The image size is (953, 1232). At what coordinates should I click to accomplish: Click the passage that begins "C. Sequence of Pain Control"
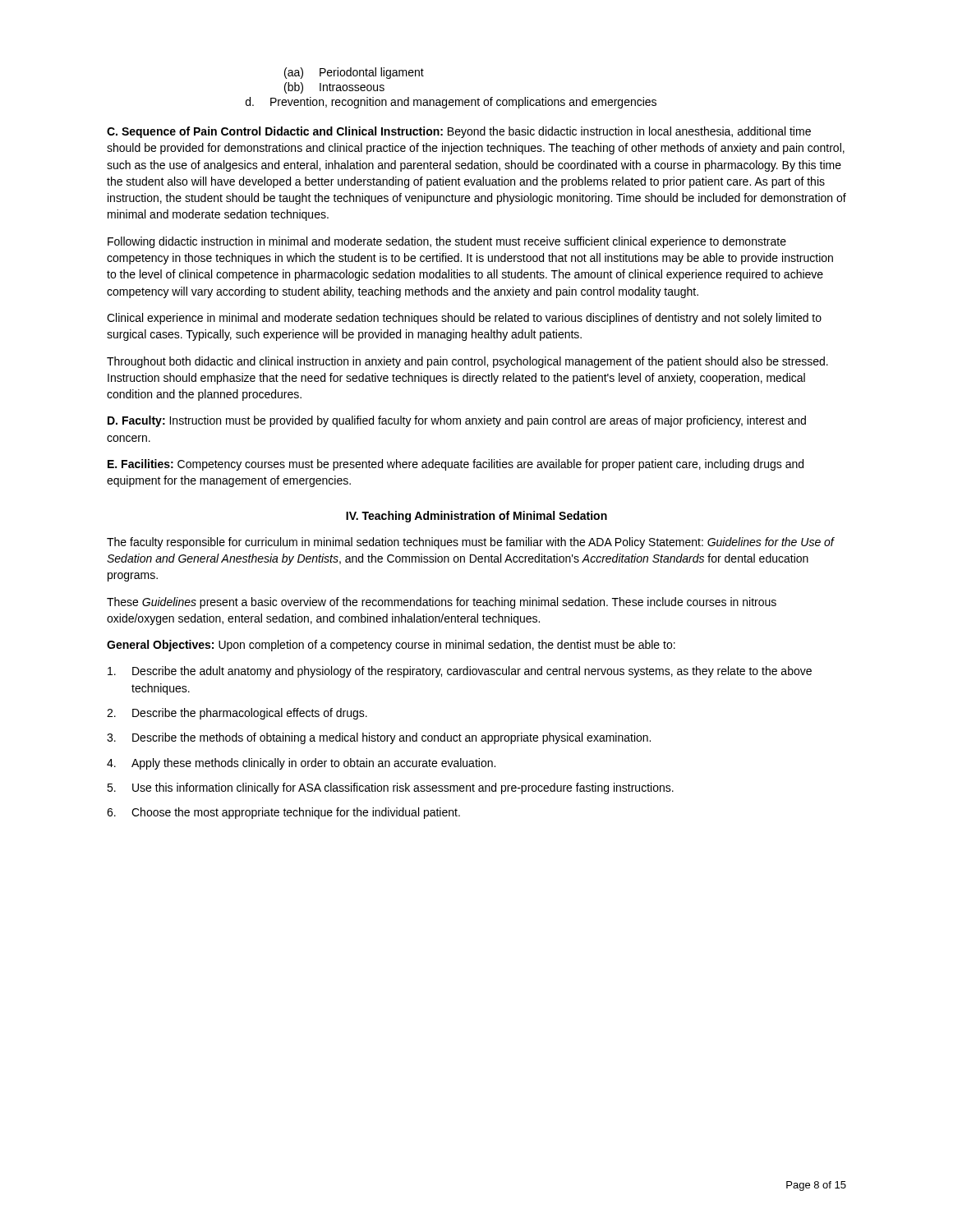click(x=476, y=173)
